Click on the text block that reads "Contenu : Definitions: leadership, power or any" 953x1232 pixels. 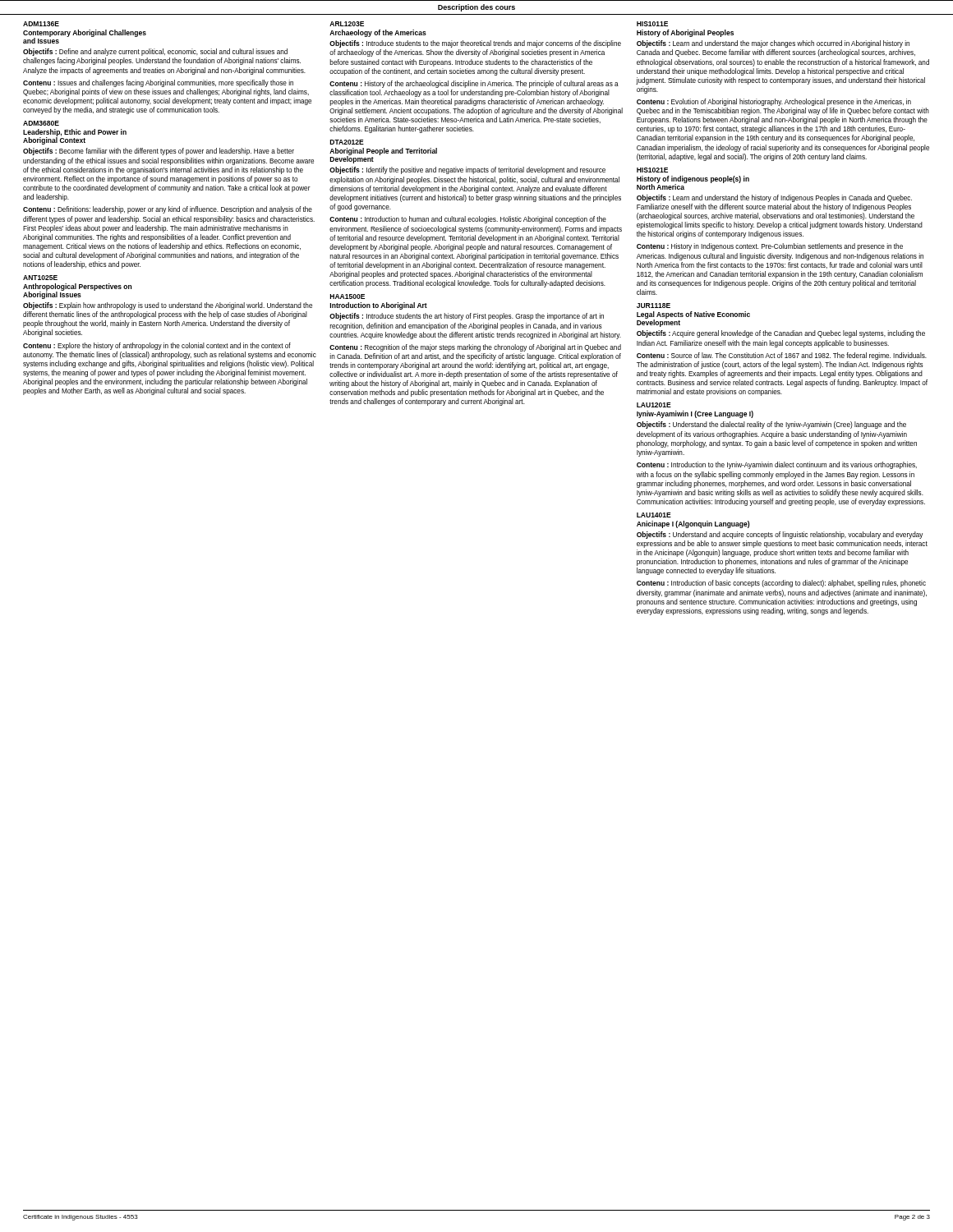[169, 237]
